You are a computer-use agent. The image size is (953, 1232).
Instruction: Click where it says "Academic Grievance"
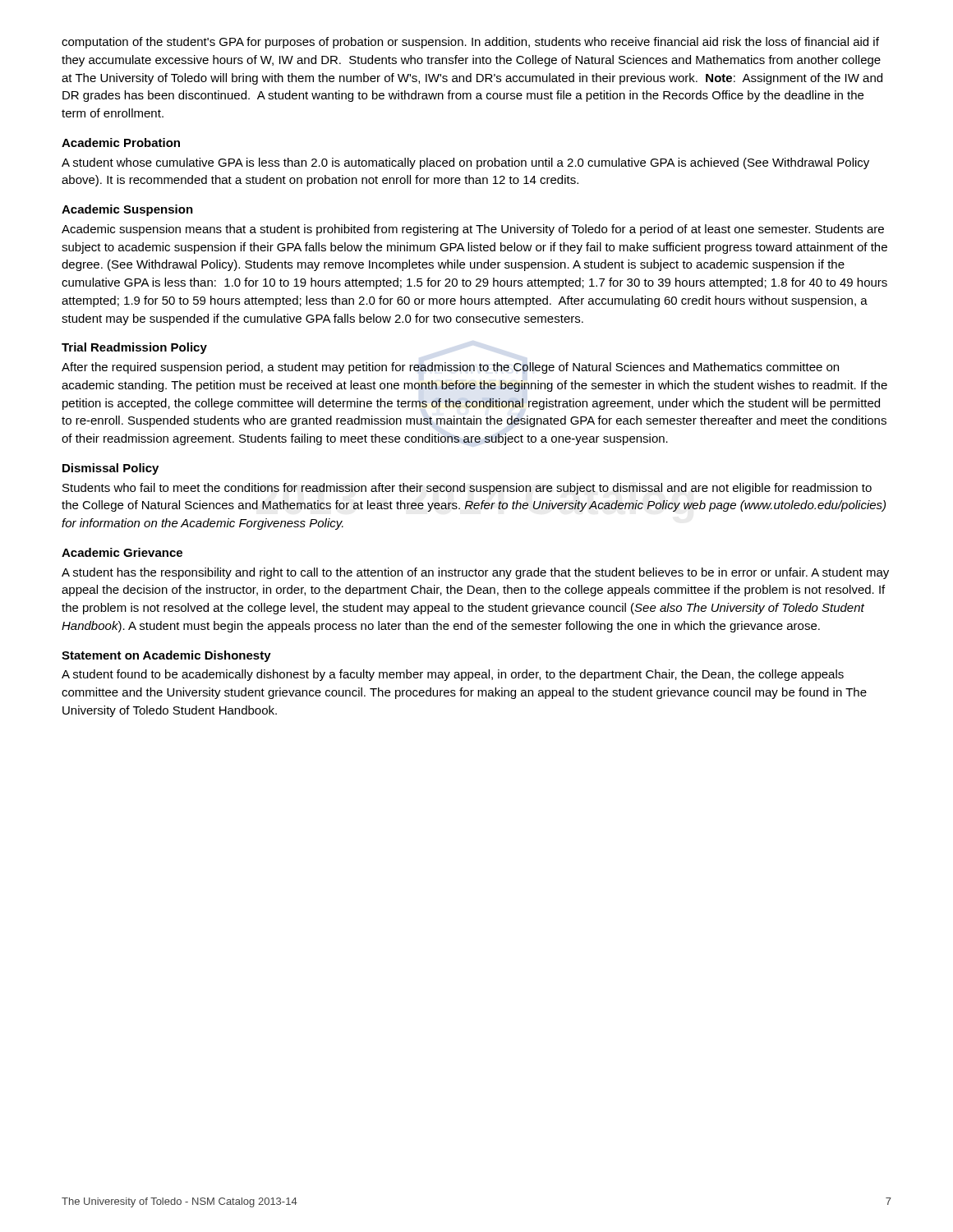point(122,552)
